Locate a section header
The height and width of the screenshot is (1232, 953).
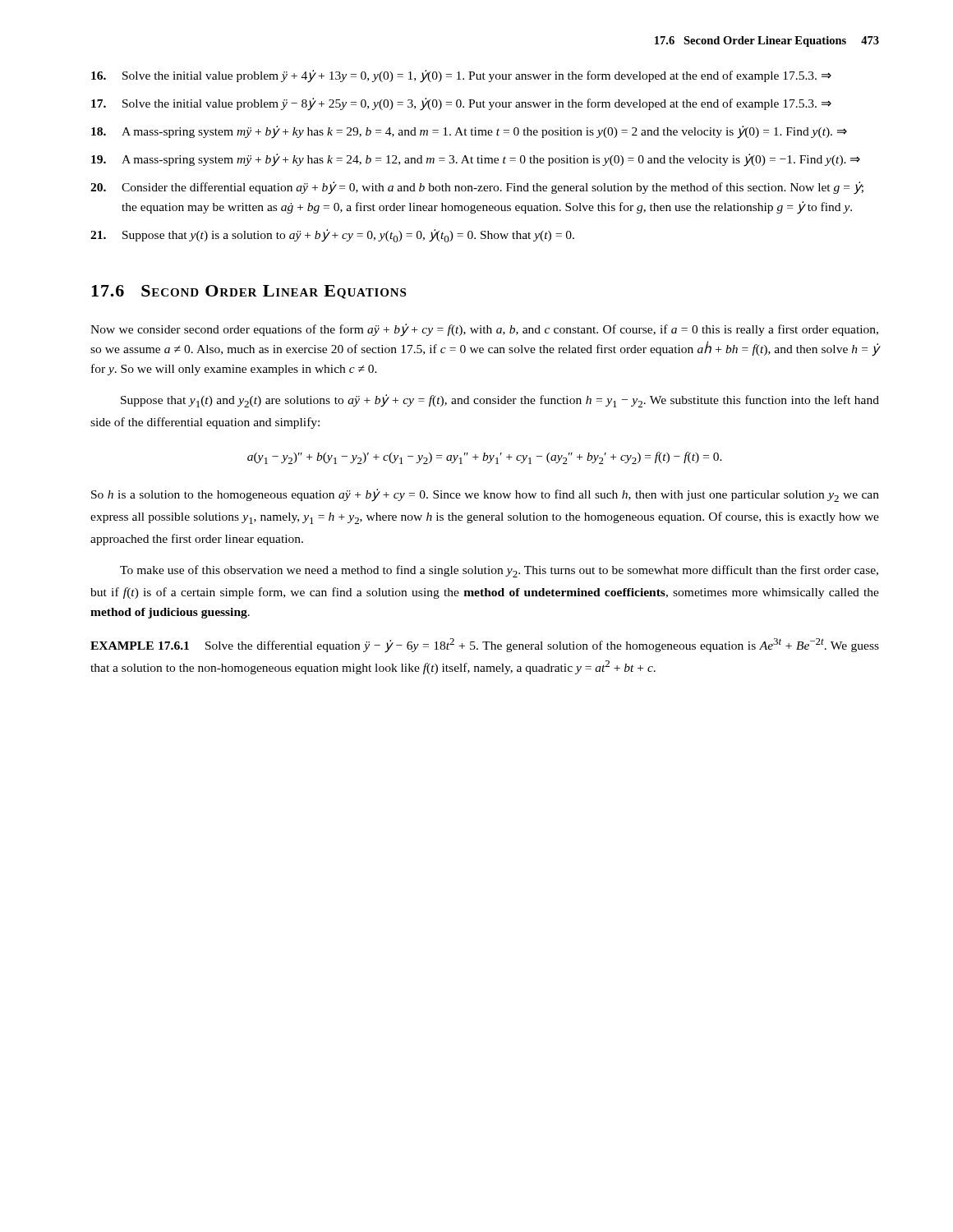click(249, 291)
